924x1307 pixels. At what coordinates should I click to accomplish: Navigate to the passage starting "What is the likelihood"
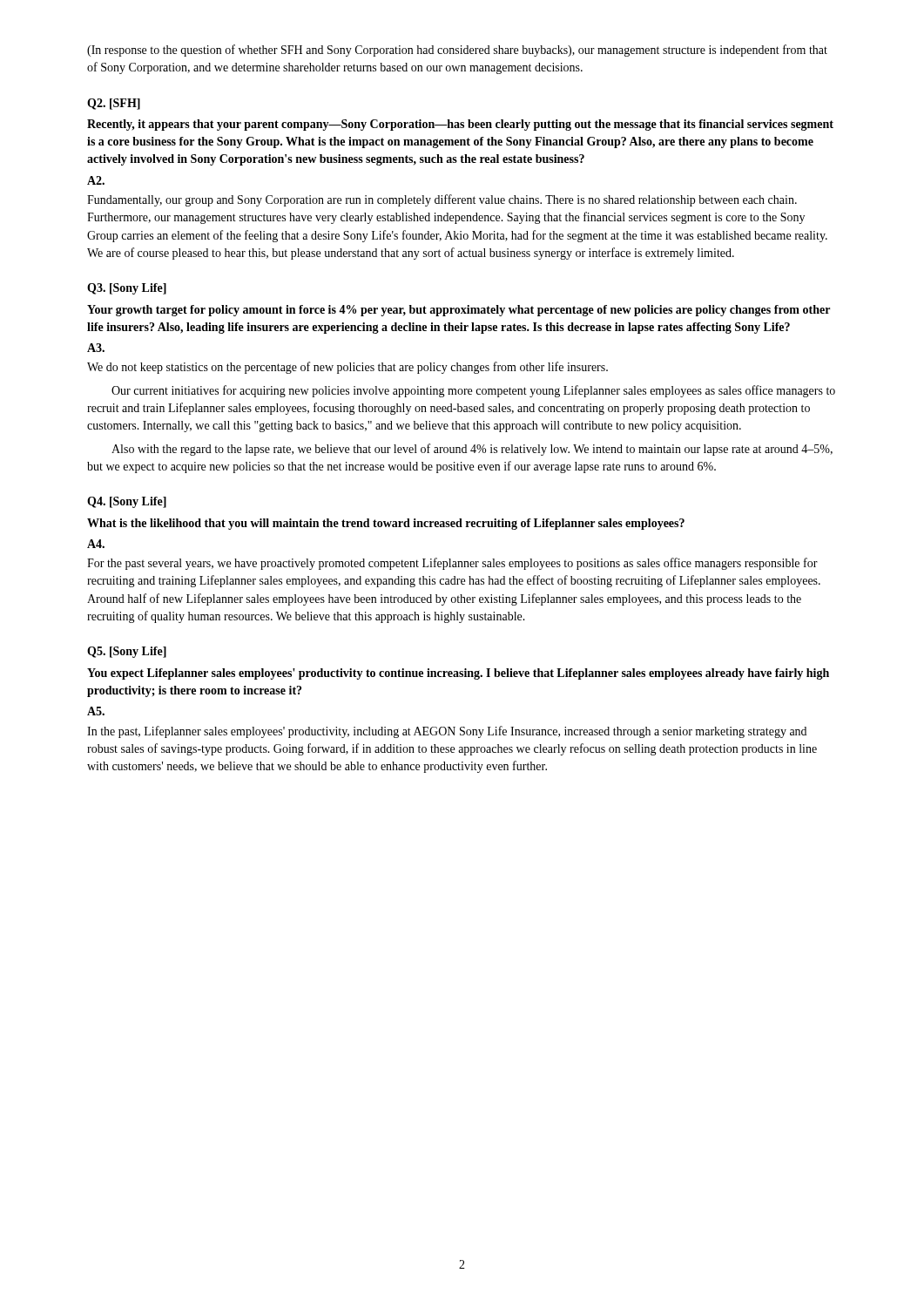[462, 523]
